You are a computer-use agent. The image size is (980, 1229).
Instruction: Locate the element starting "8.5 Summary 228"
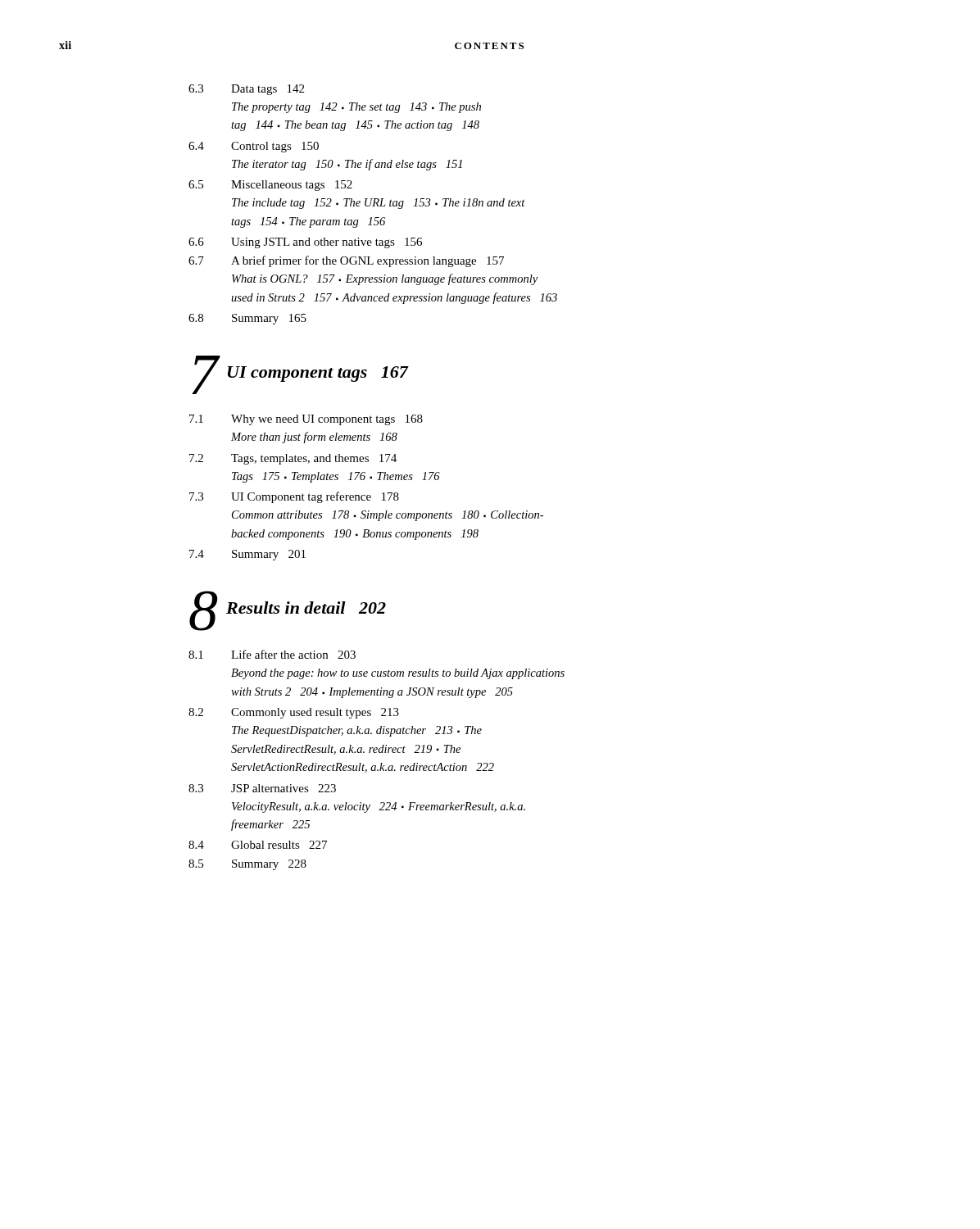click(x=247, y=865)
